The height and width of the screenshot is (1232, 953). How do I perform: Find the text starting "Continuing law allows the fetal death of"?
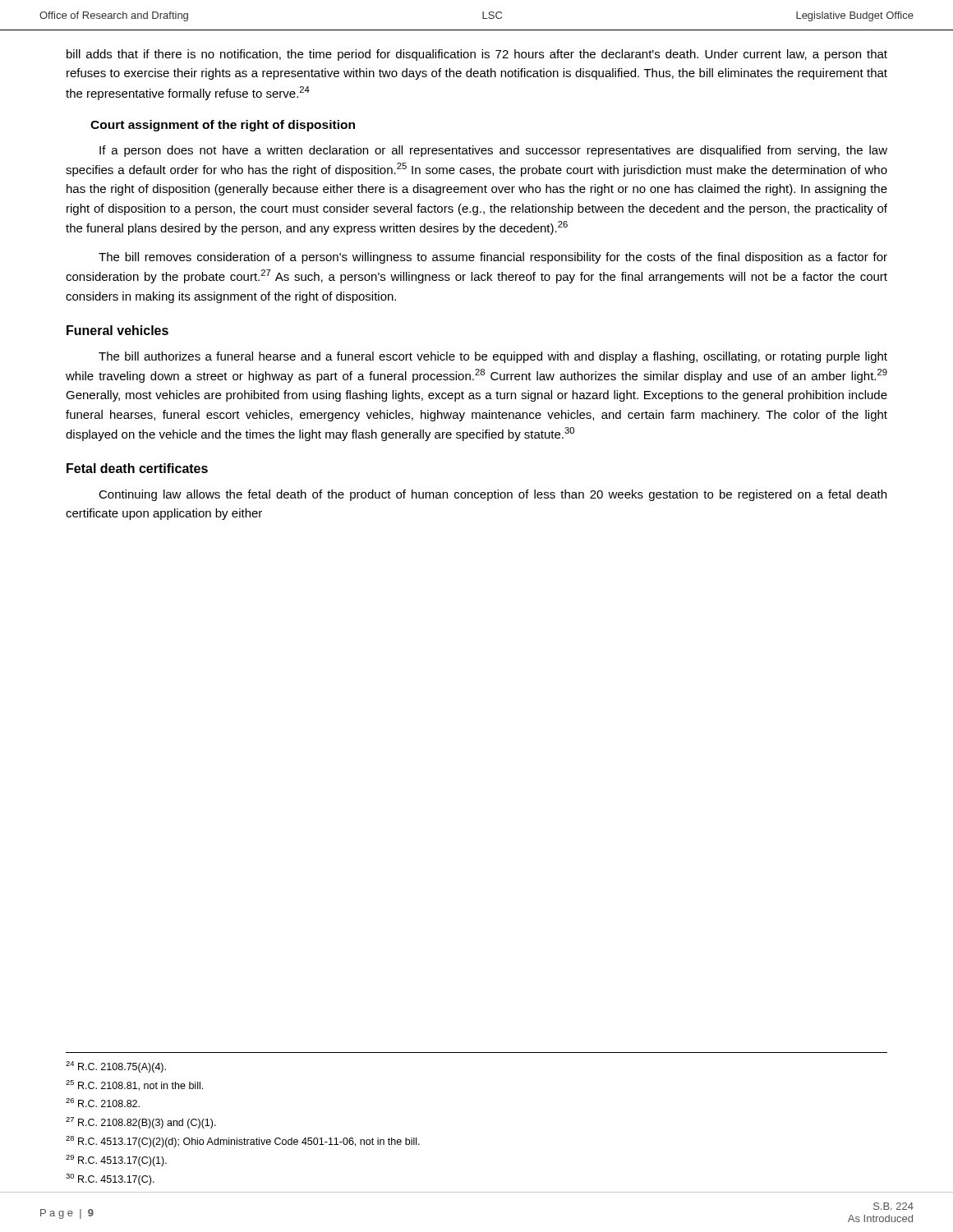pos(476,504)
